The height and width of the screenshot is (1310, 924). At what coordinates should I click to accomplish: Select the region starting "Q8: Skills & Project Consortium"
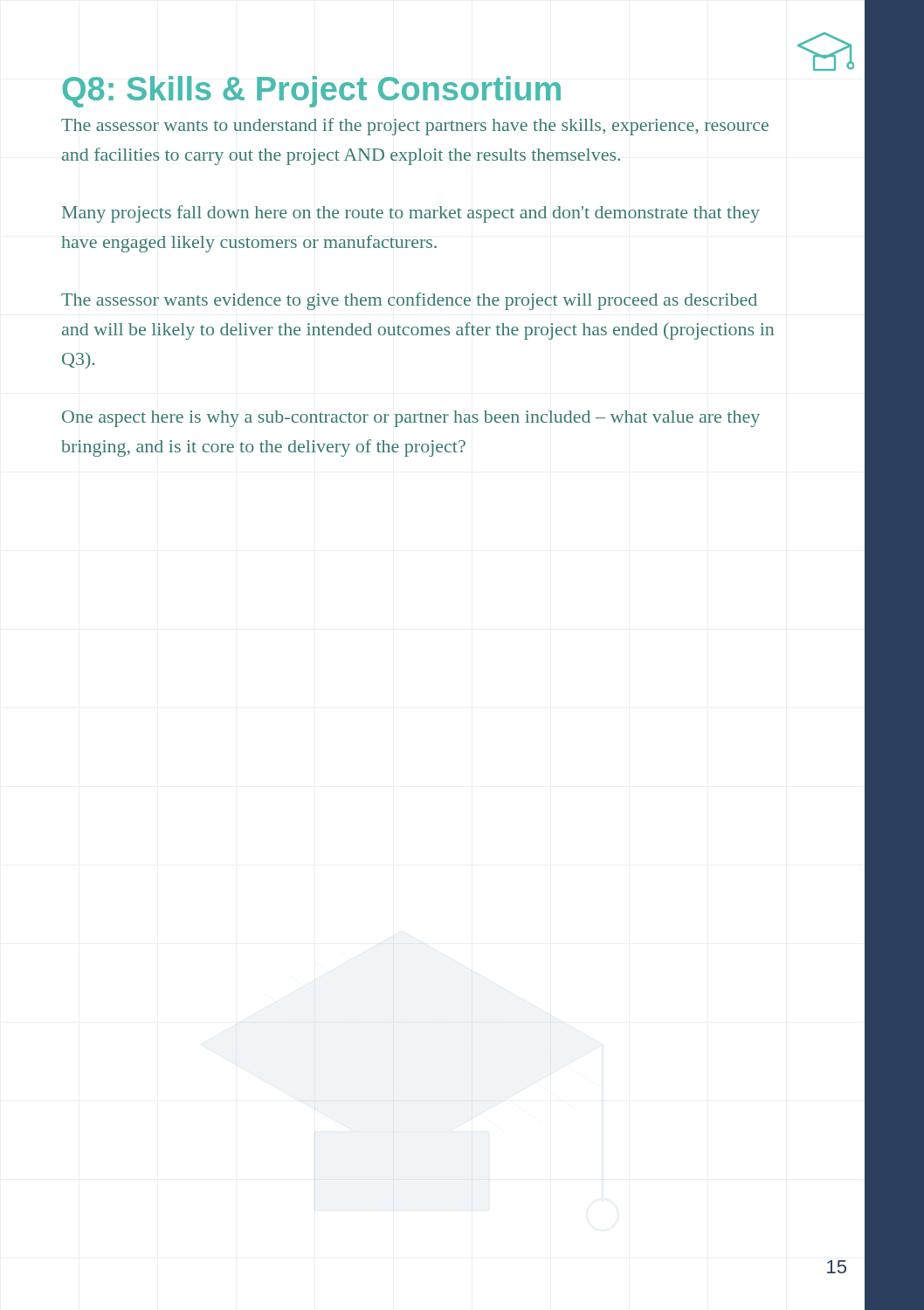click(312, 89)
